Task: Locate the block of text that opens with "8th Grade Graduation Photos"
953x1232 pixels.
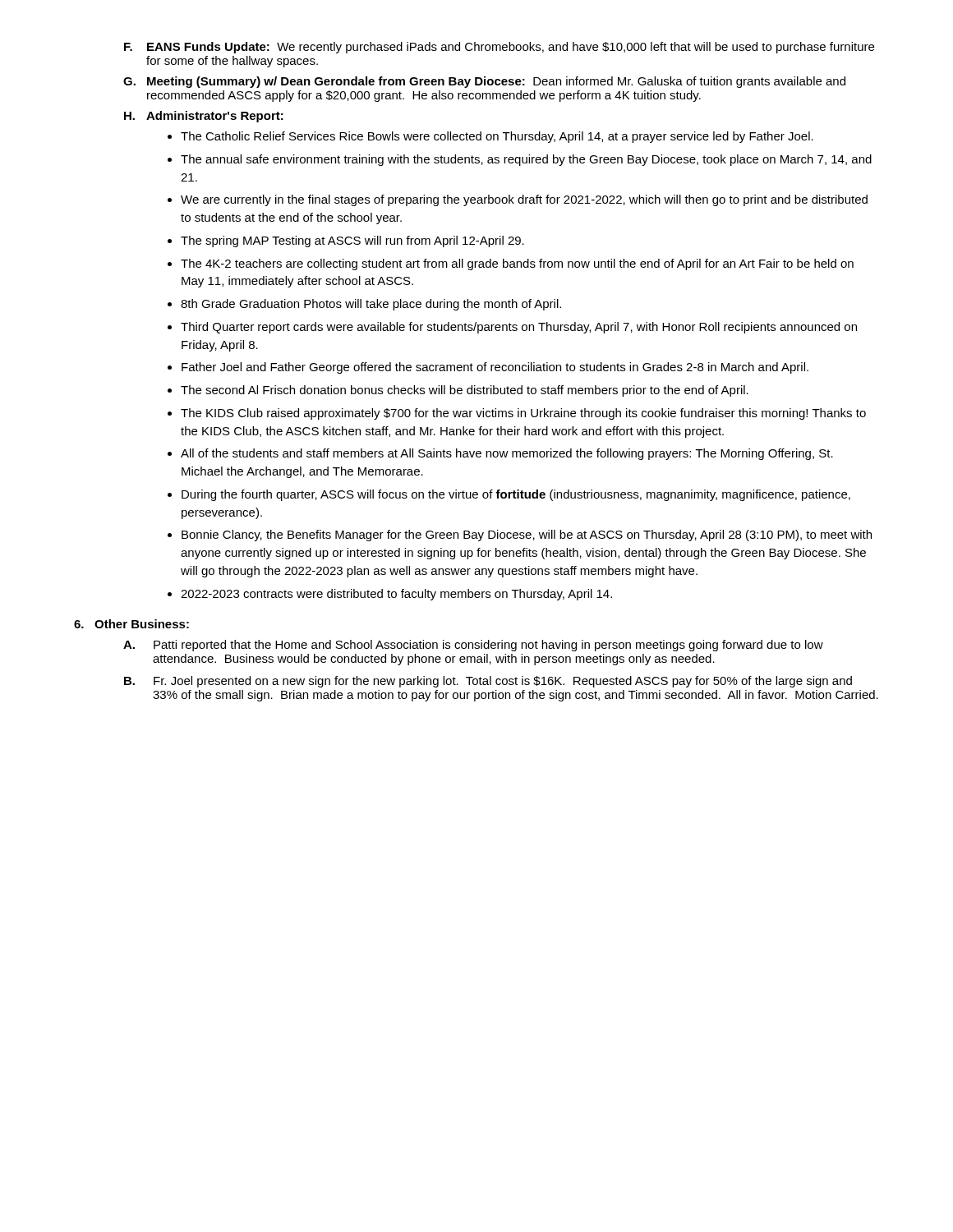Action: pos(530,304)
